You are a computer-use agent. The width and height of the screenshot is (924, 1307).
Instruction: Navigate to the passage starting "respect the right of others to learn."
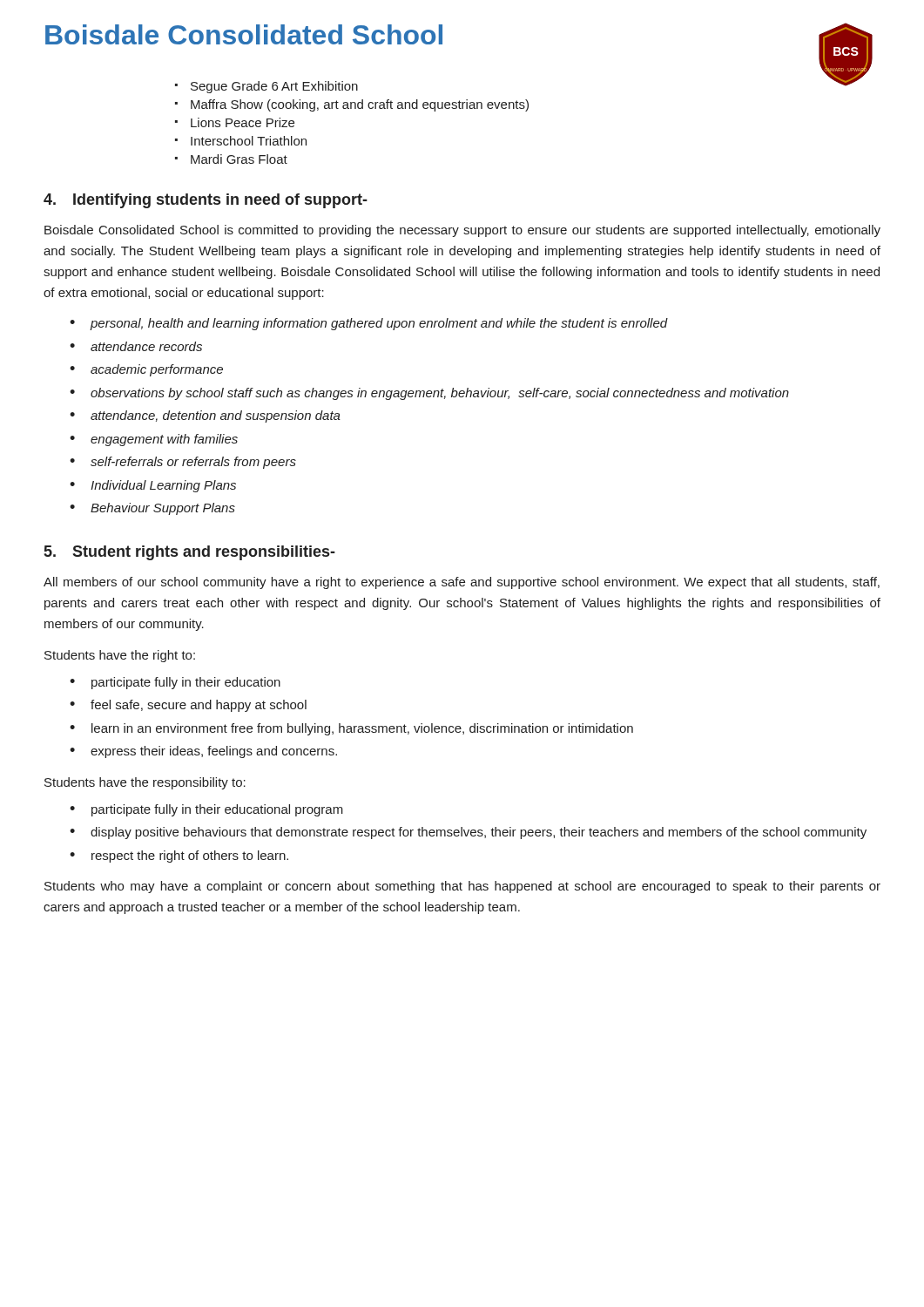[190, 855]
